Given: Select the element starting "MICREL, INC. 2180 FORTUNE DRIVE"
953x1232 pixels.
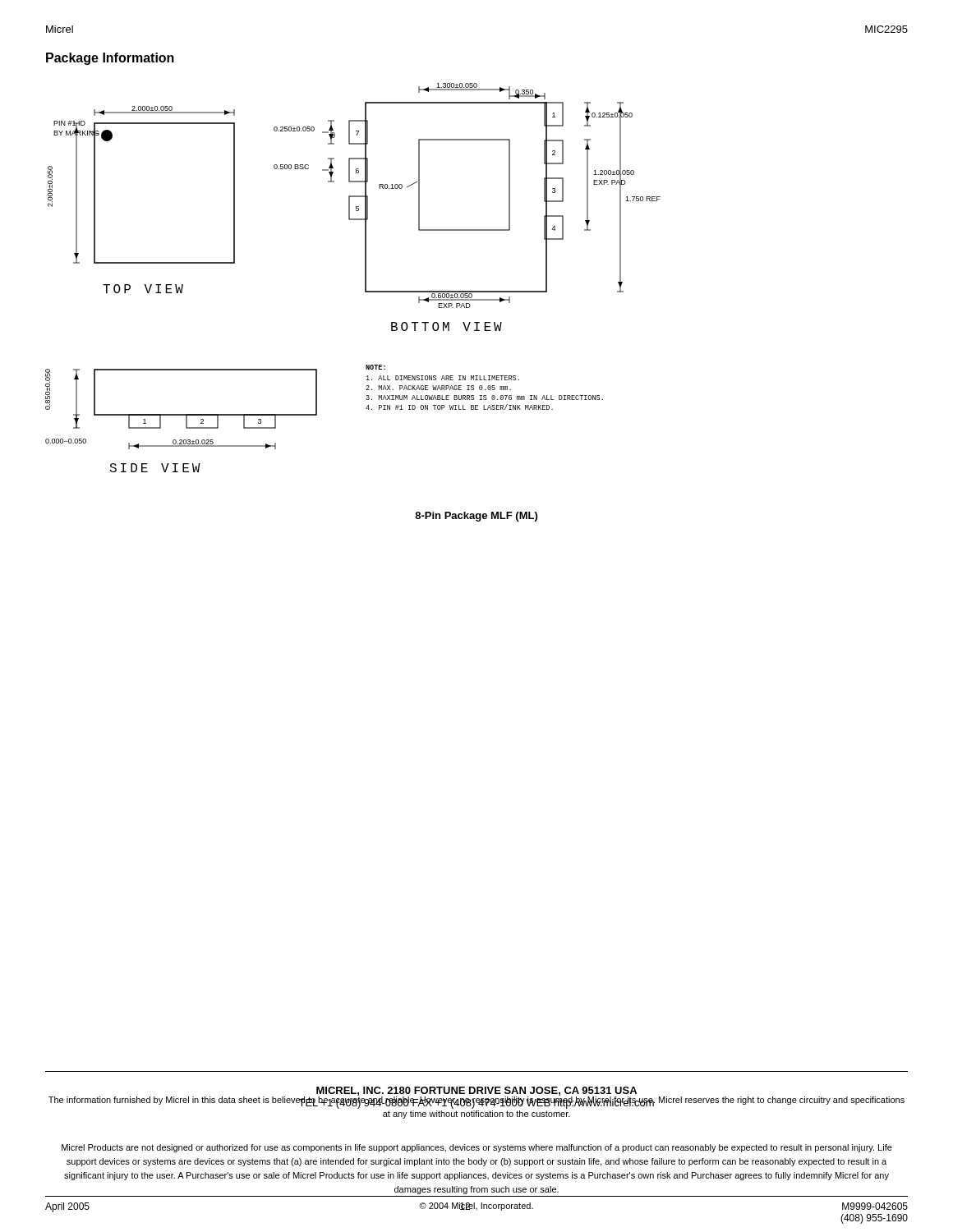Looking at the screenshot, I should click(x=476, y=1096).
